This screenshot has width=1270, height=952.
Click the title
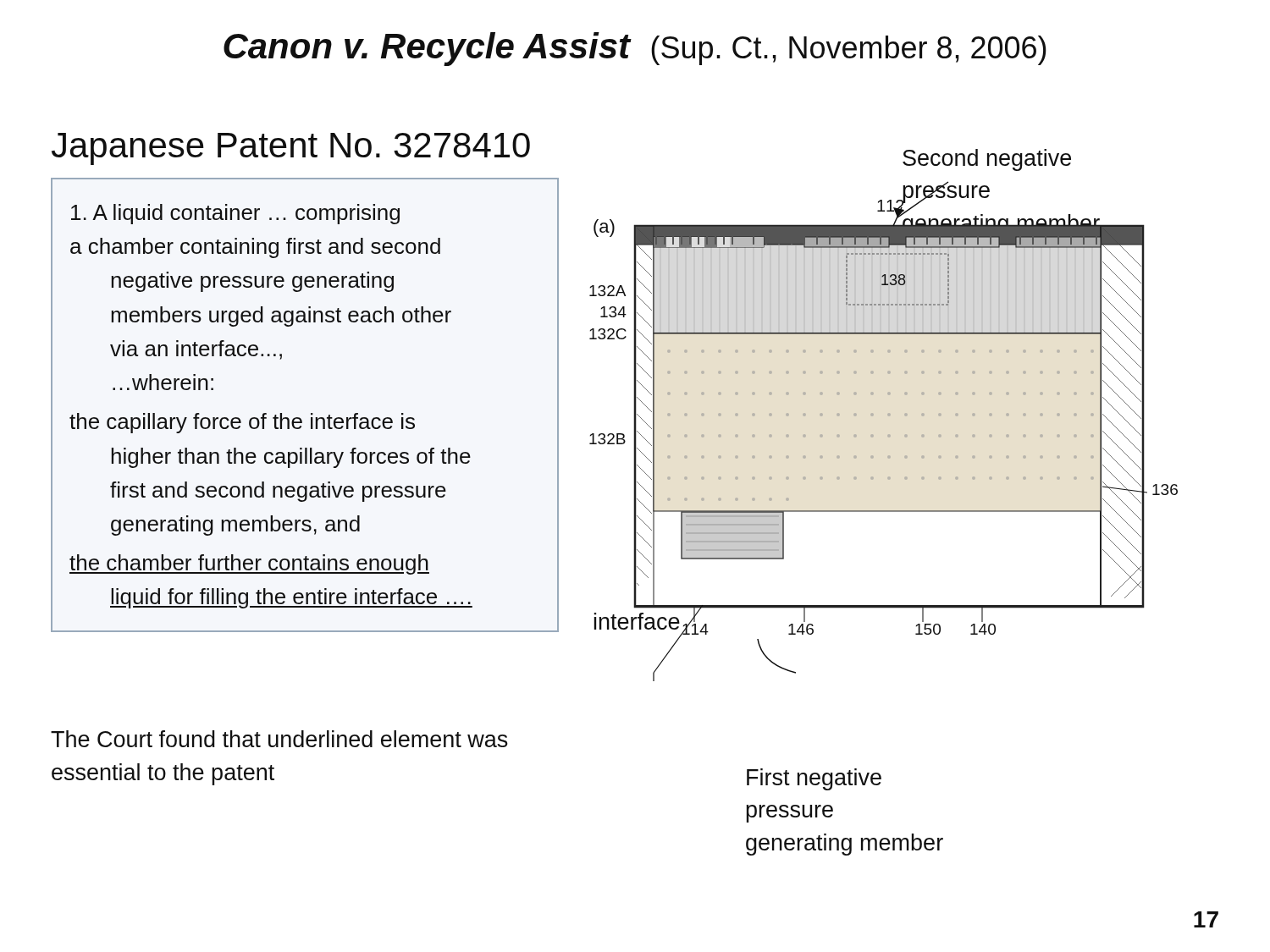coord(635,46)
